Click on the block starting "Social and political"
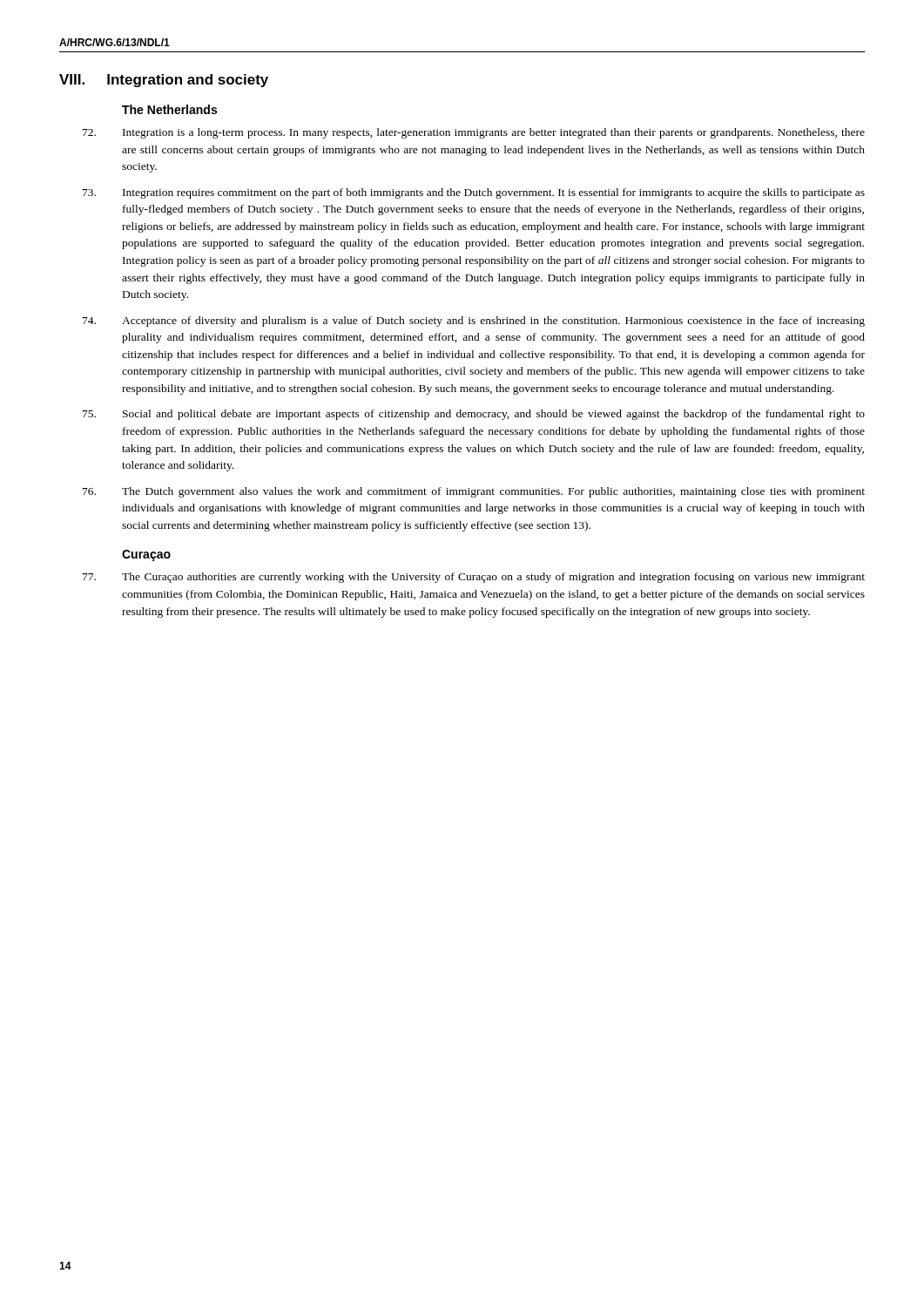The image size is (924, 1307). tap(493, 439)
